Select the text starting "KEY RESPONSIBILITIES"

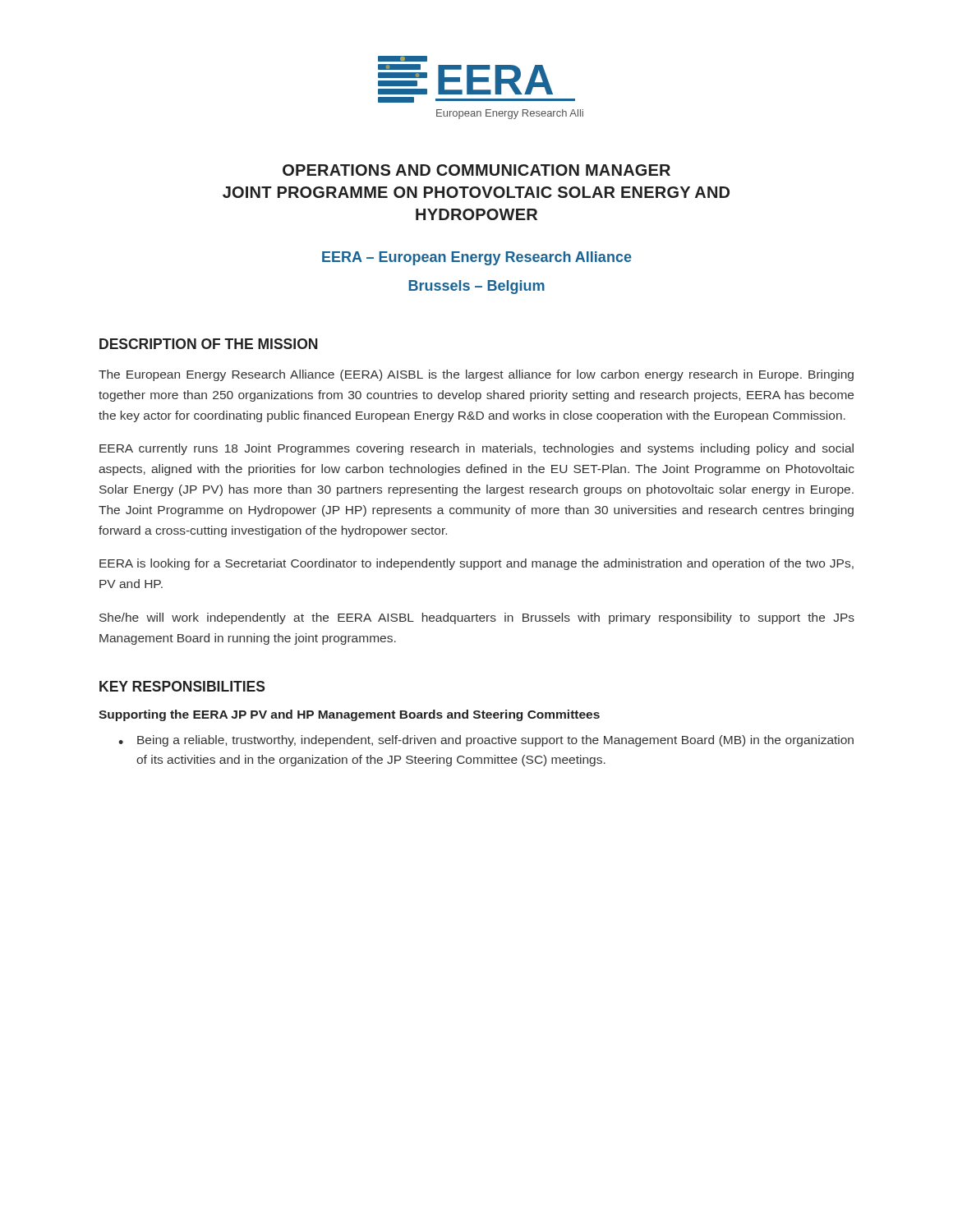pos(182,686)
